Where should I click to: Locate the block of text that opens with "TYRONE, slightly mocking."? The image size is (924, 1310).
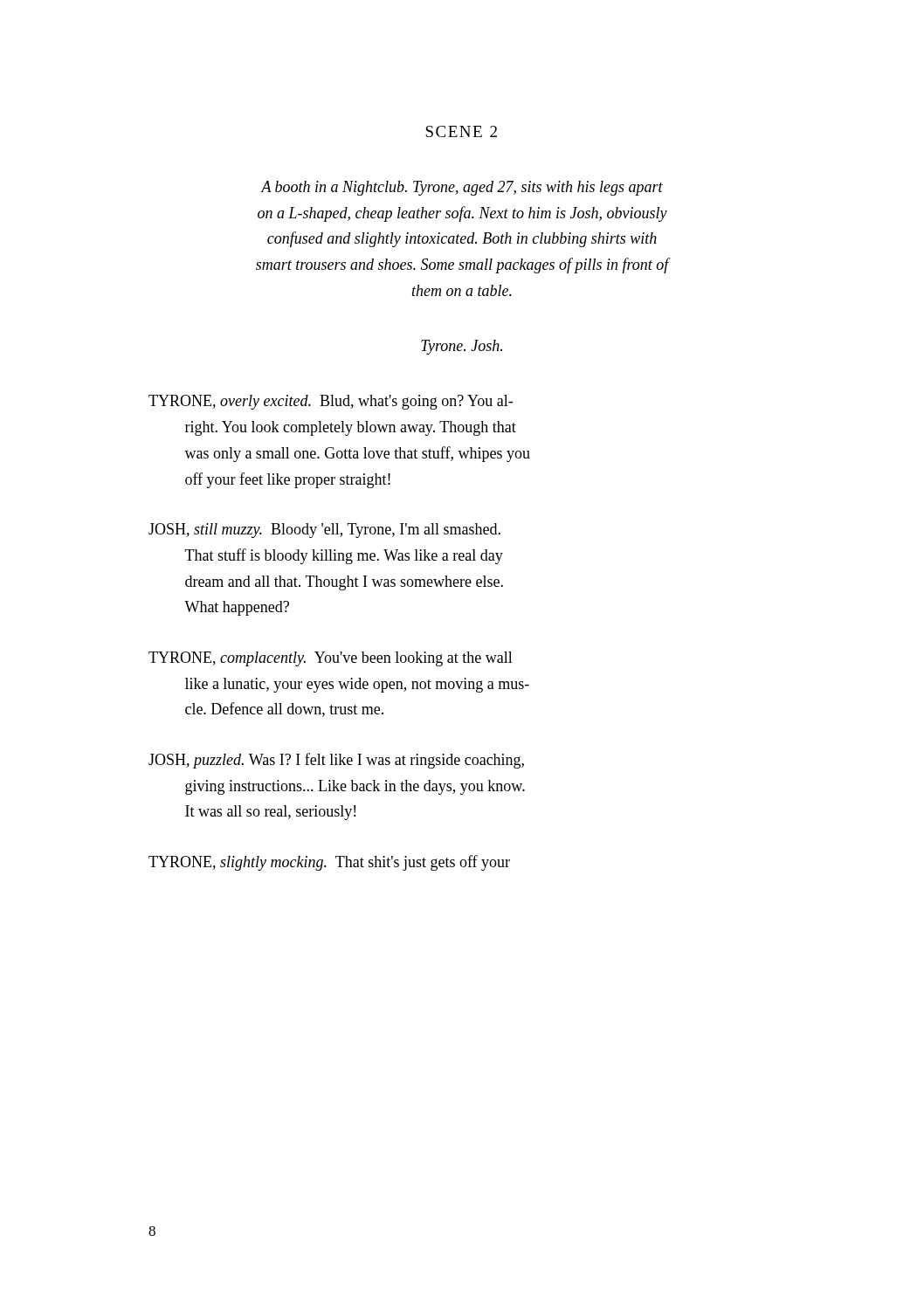[329, 862]
